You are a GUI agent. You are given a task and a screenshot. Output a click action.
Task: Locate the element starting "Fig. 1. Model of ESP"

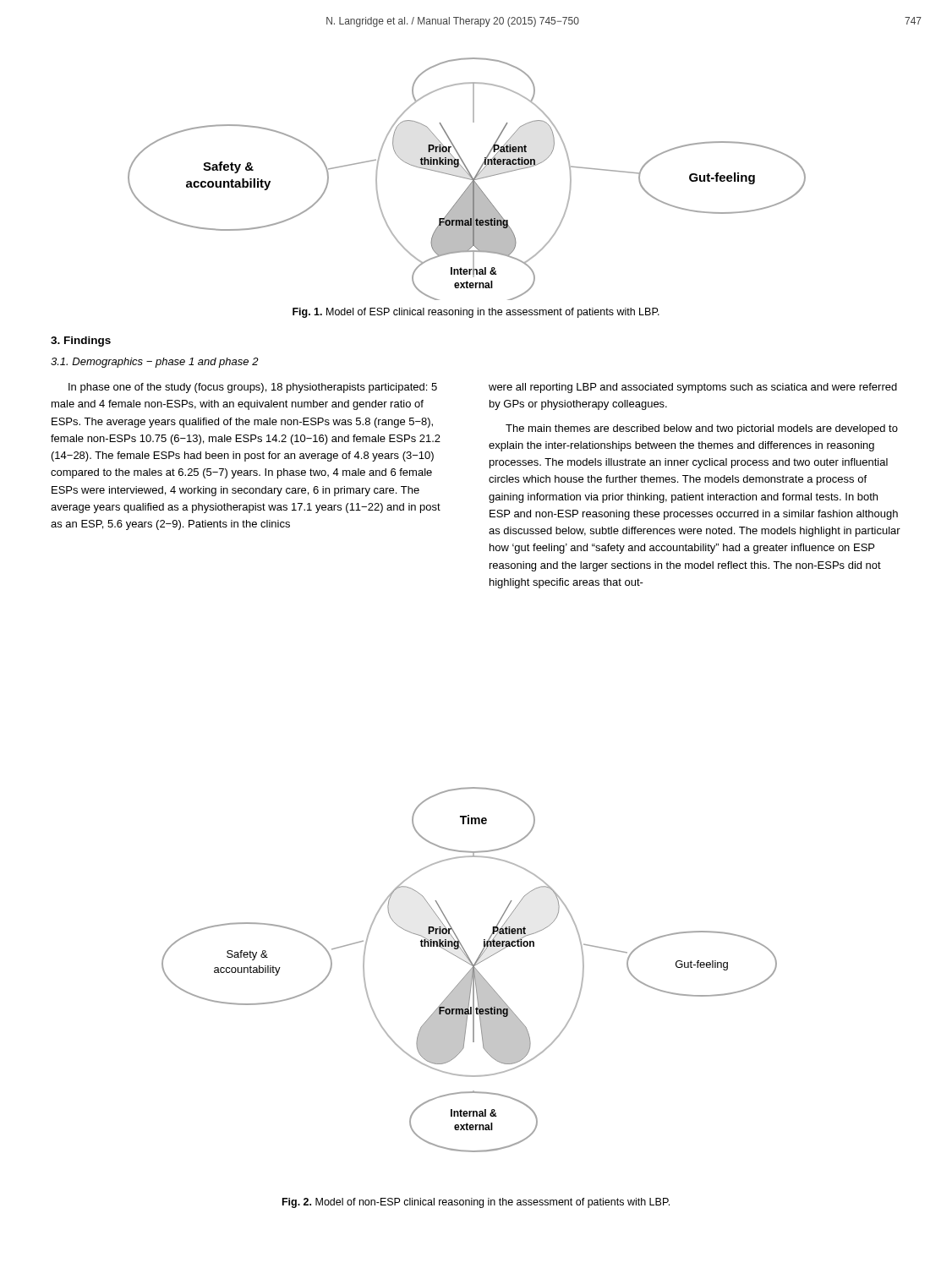click(x=476, y=312)
